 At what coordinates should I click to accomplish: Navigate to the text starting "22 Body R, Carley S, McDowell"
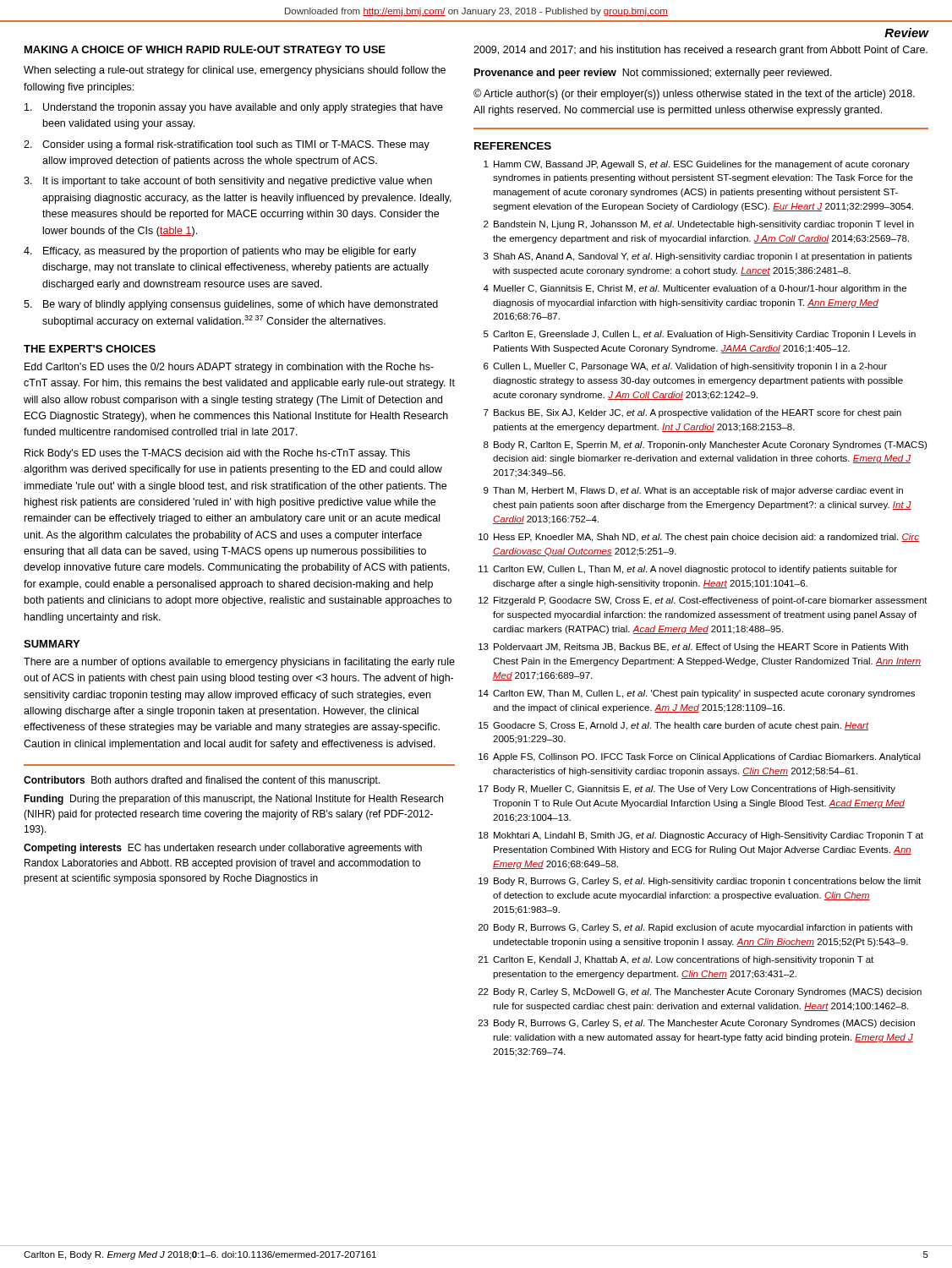click(x=701, y=999)
